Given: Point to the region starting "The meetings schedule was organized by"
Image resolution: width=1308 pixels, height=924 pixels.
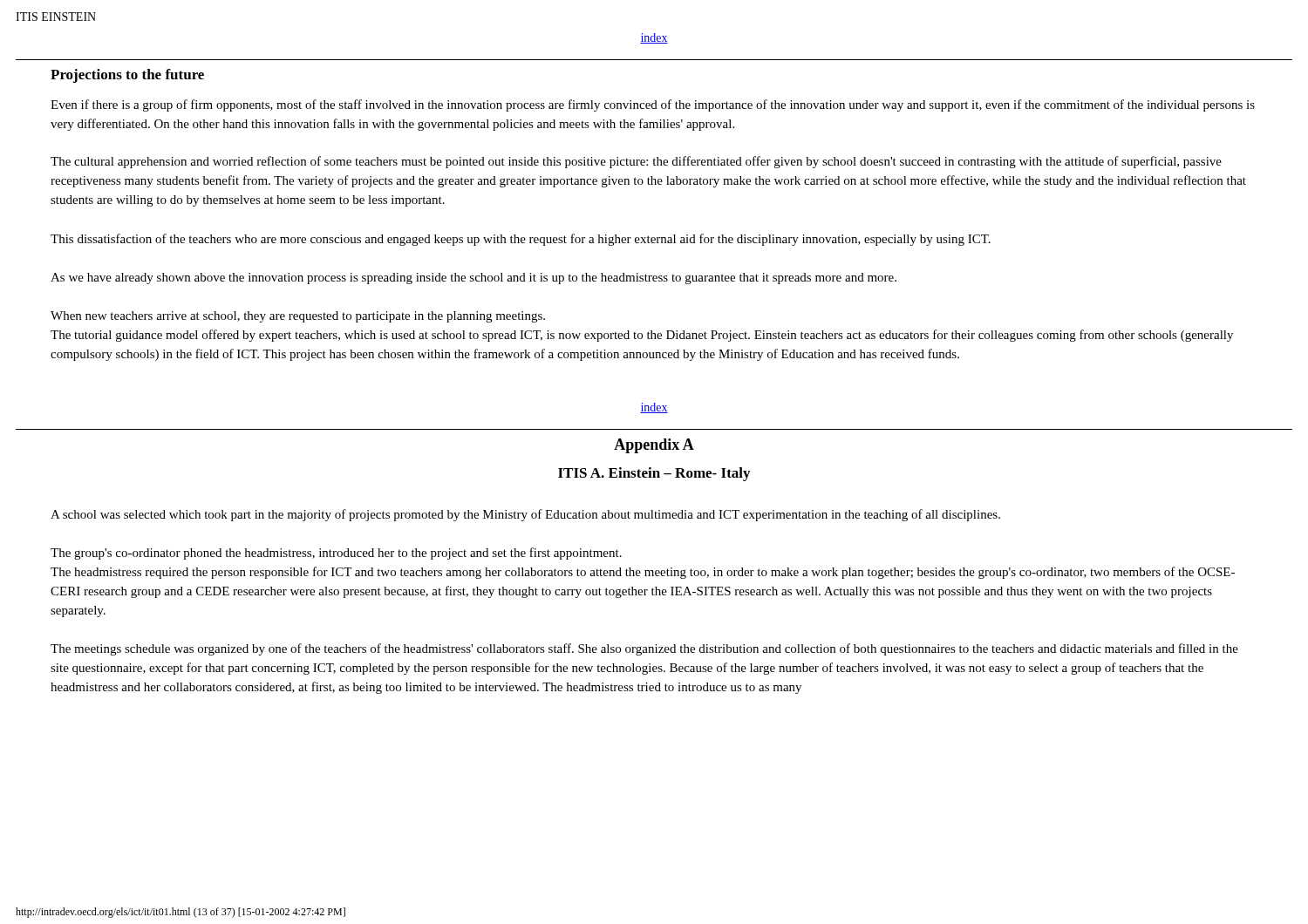Looking at the screenshot, I should (644, 667).
